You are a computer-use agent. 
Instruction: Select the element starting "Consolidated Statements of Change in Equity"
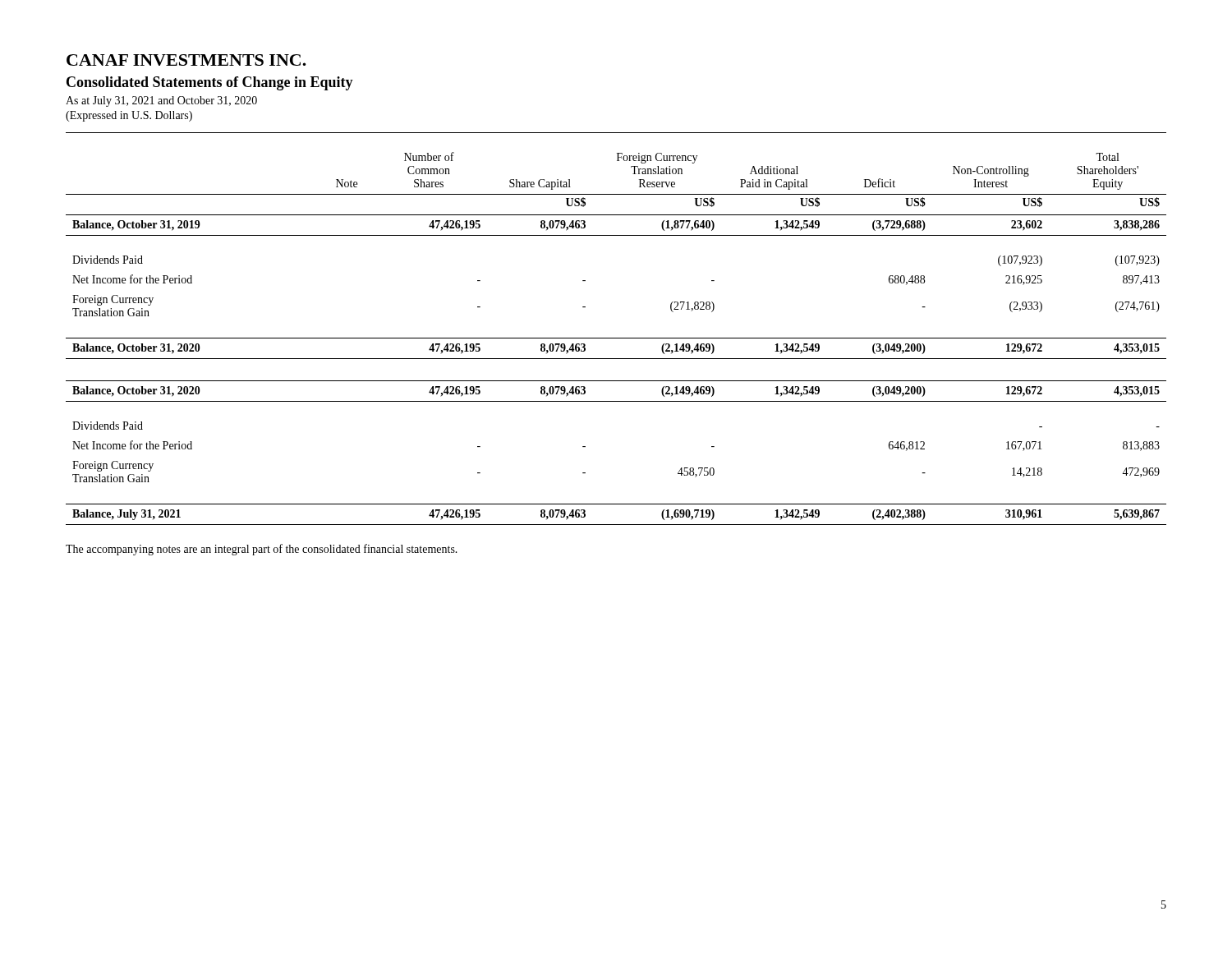209,82
